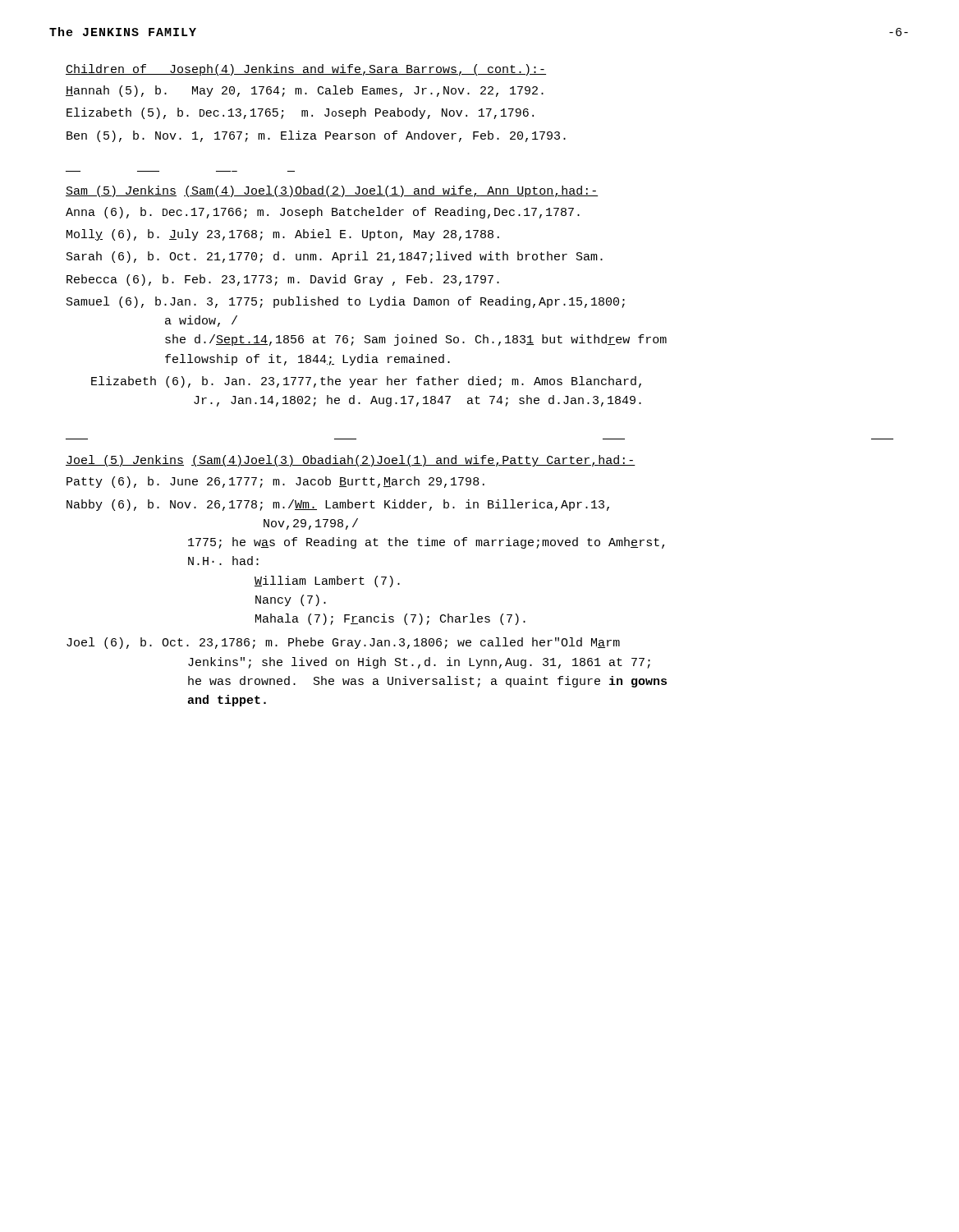The height and width of the screenshot is (1232, 959).
Task: Click on the text block starting "Samuel (6), b.Jan. 3, 1775;"
Action: (x=366, y=331)
